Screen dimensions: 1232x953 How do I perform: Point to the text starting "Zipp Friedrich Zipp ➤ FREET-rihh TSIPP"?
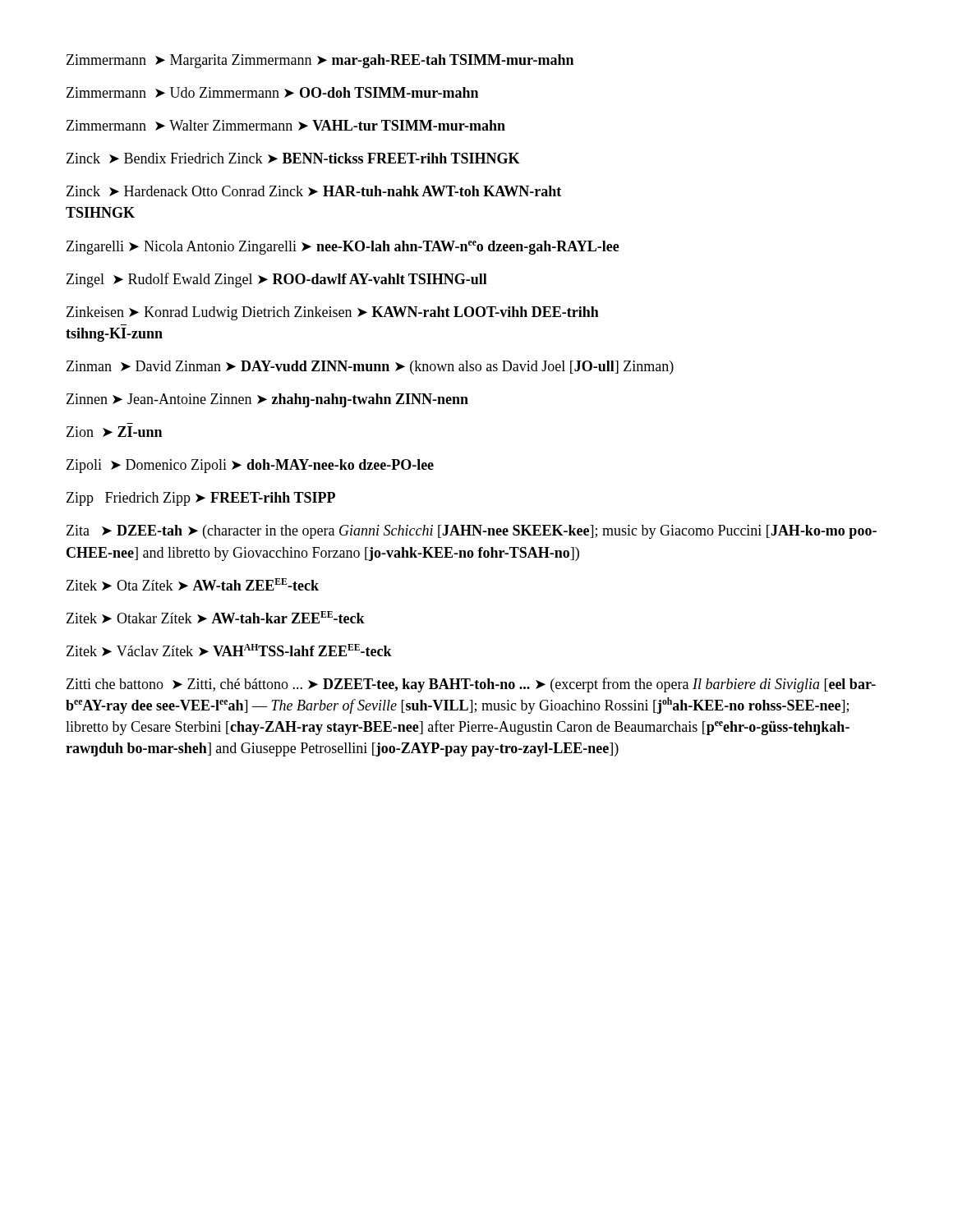[x=201, y=498]
